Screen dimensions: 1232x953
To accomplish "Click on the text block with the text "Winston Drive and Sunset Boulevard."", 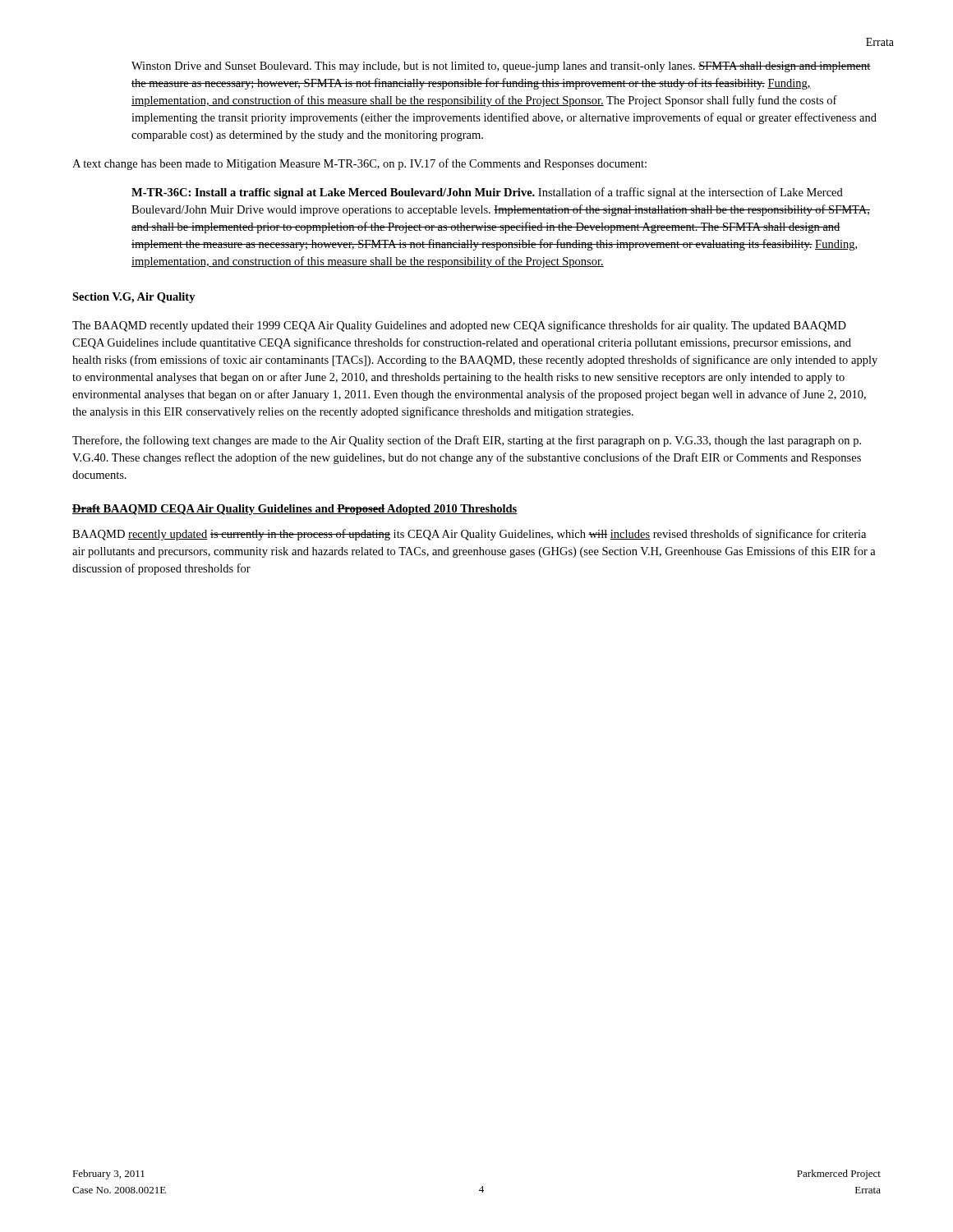I will point(504,100).
